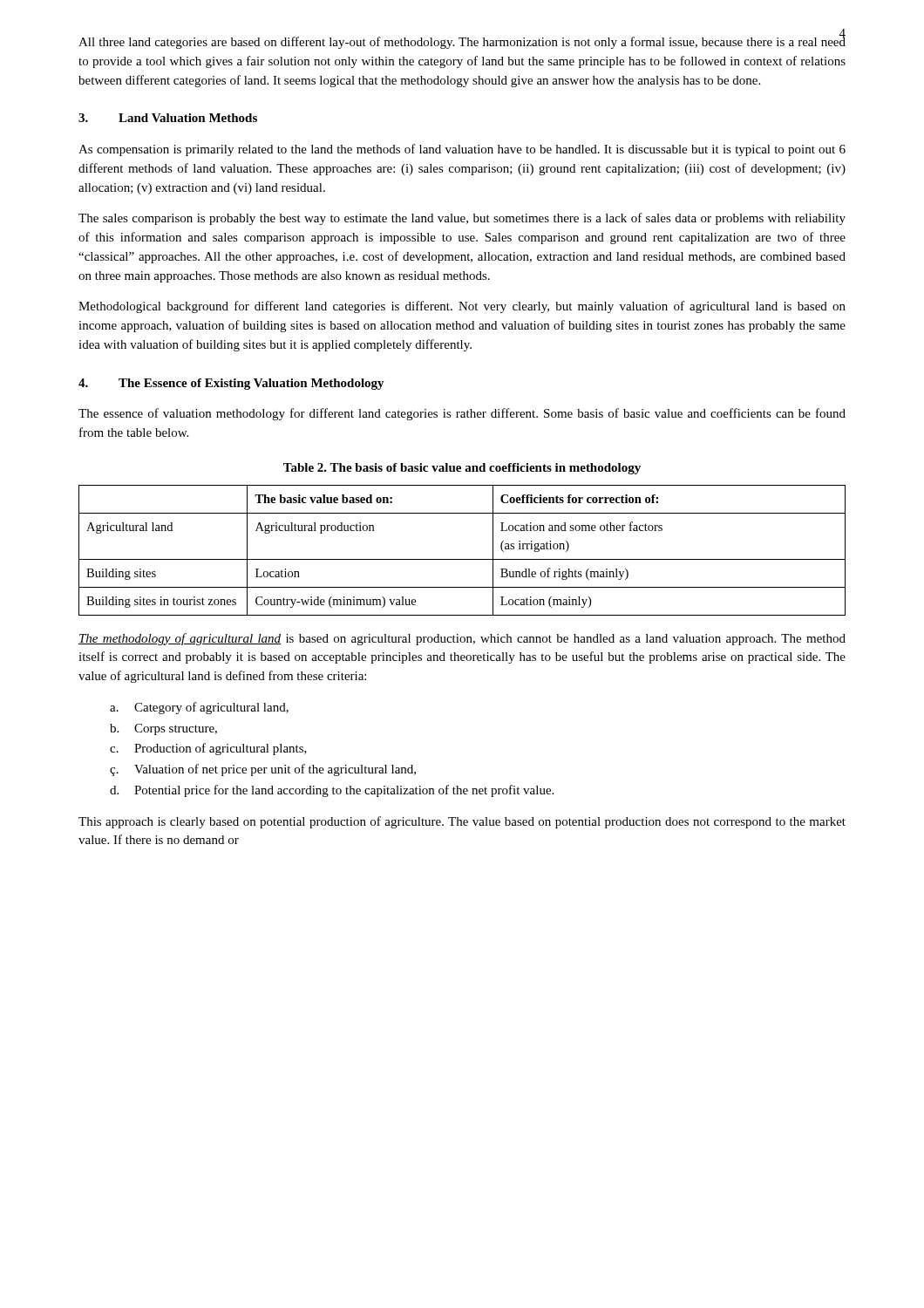Image resolution: width=924 pixels, height=1308 pixels.
Task: Click on the text block with the text "As compensation is primarily"
Action: (x=462, y=169)
